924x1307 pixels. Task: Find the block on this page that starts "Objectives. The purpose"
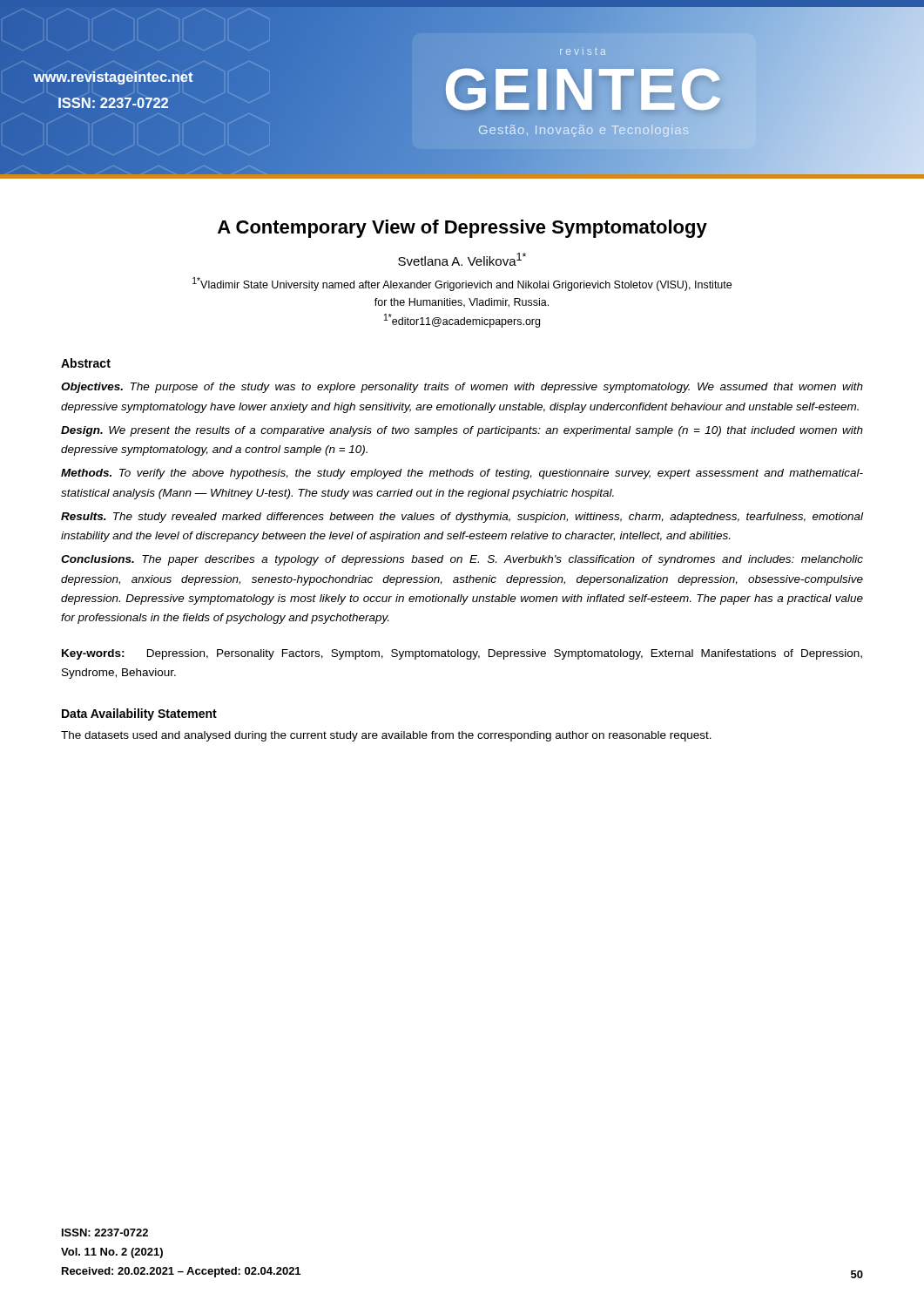(x=462, y=503)
